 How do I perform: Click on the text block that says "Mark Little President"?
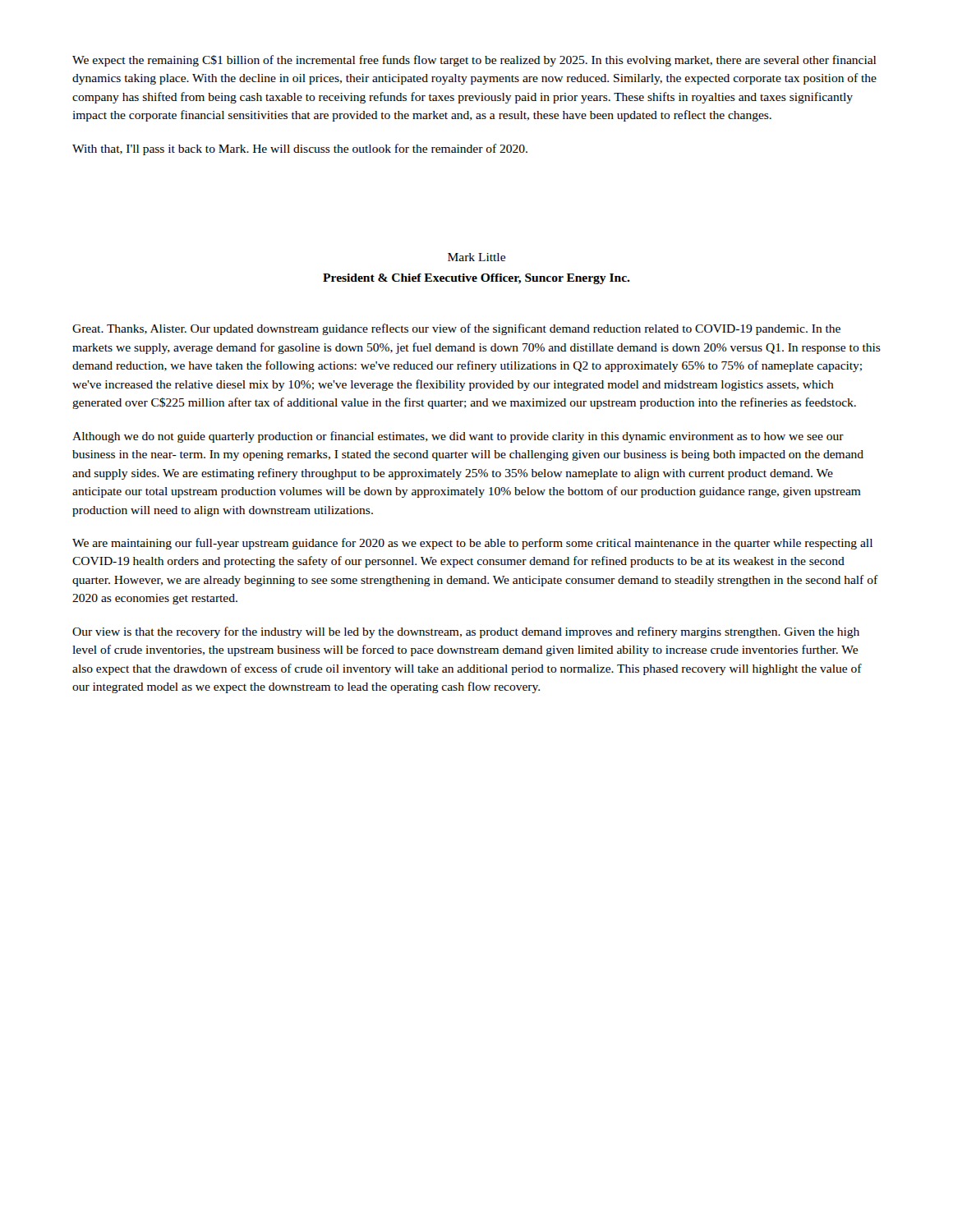pyautogui.click(x=476, y=268)
